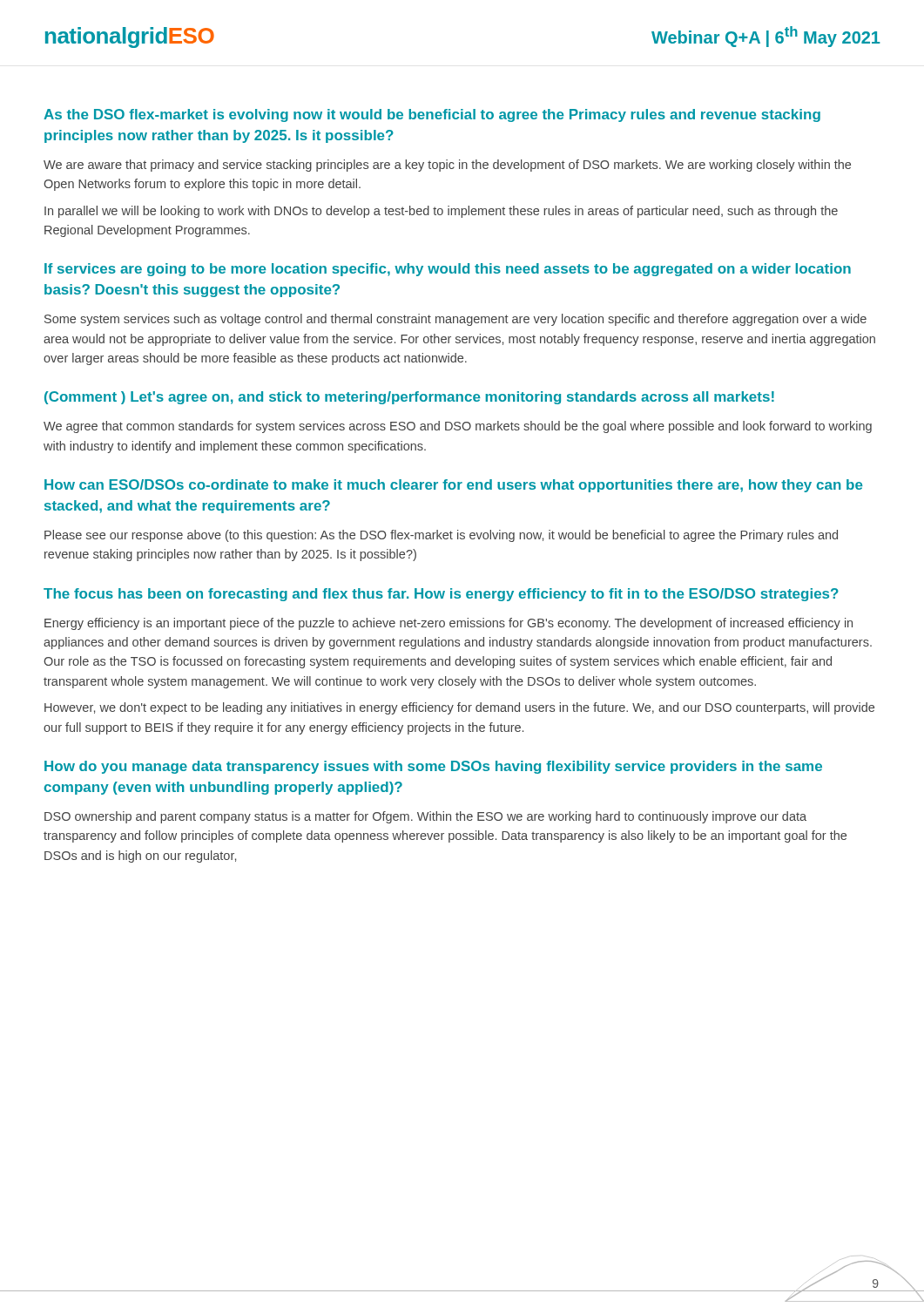The height and width of the screenshot is (1307, 924).
Task: Point to the block beginning "However, we don't"
Action: click(x=459, y=718)
